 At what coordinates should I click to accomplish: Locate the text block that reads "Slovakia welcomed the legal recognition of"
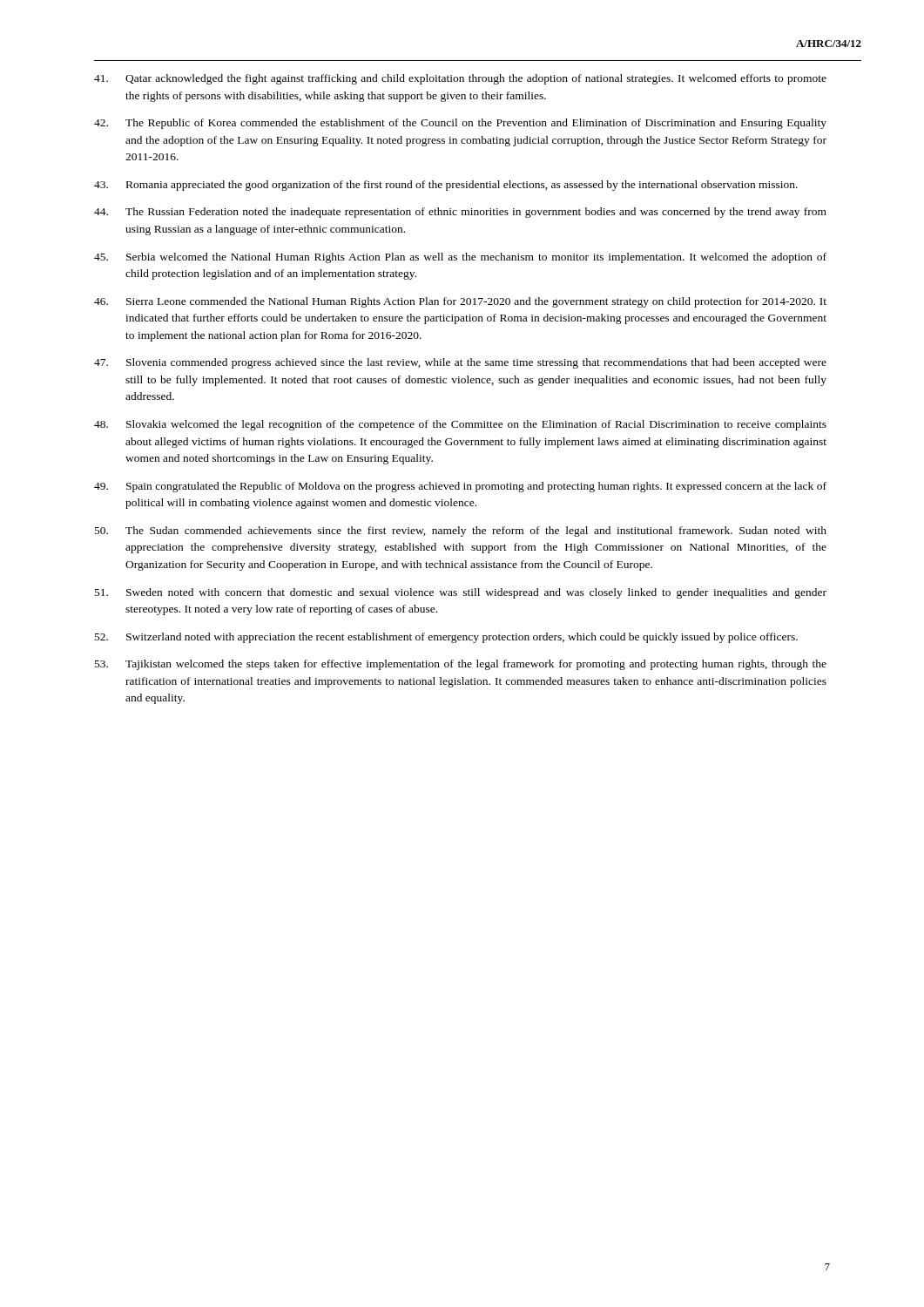tap(460, 441)
